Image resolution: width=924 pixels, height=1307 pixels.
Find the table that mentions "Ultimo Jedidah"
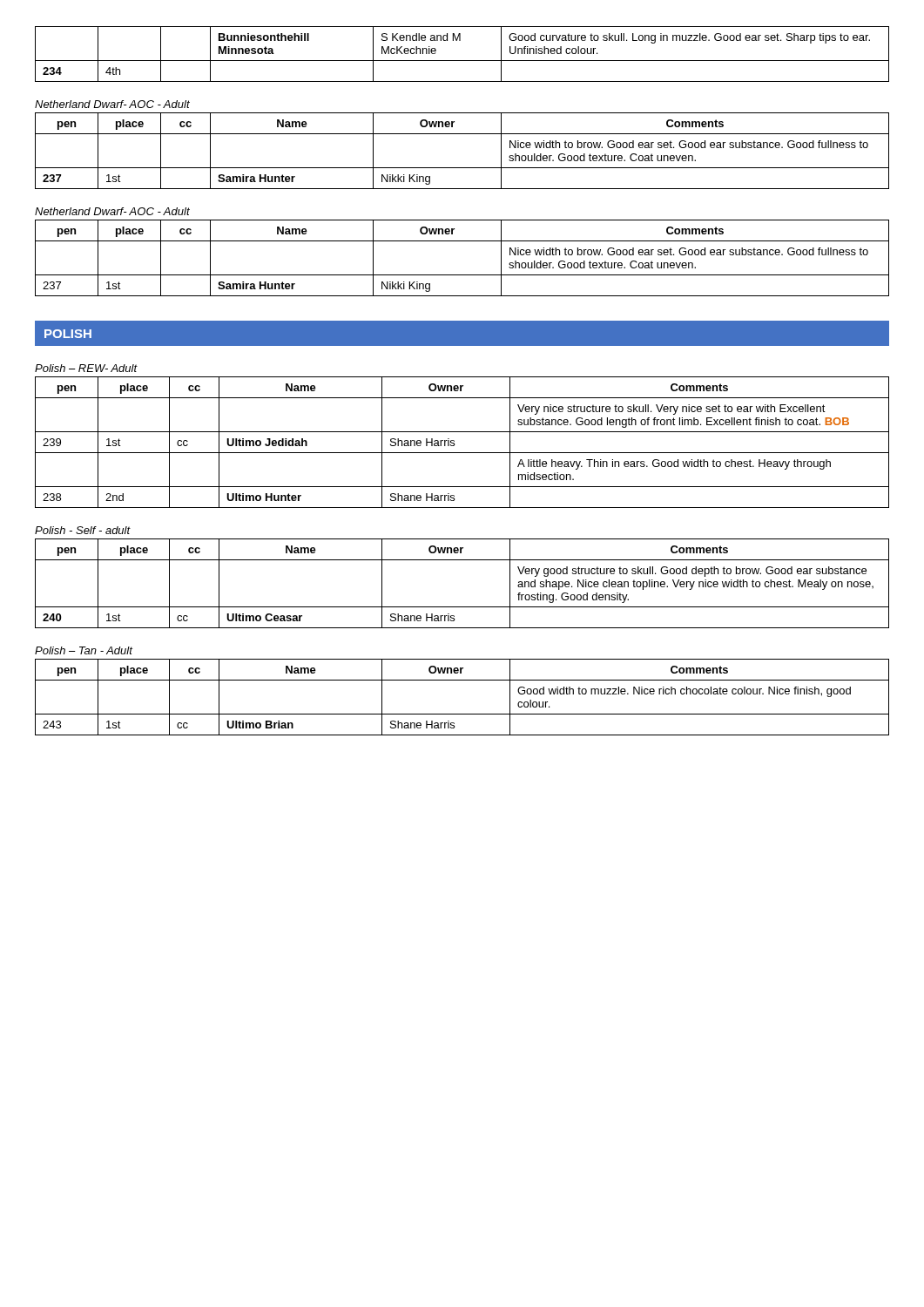(x=462, y=442)
